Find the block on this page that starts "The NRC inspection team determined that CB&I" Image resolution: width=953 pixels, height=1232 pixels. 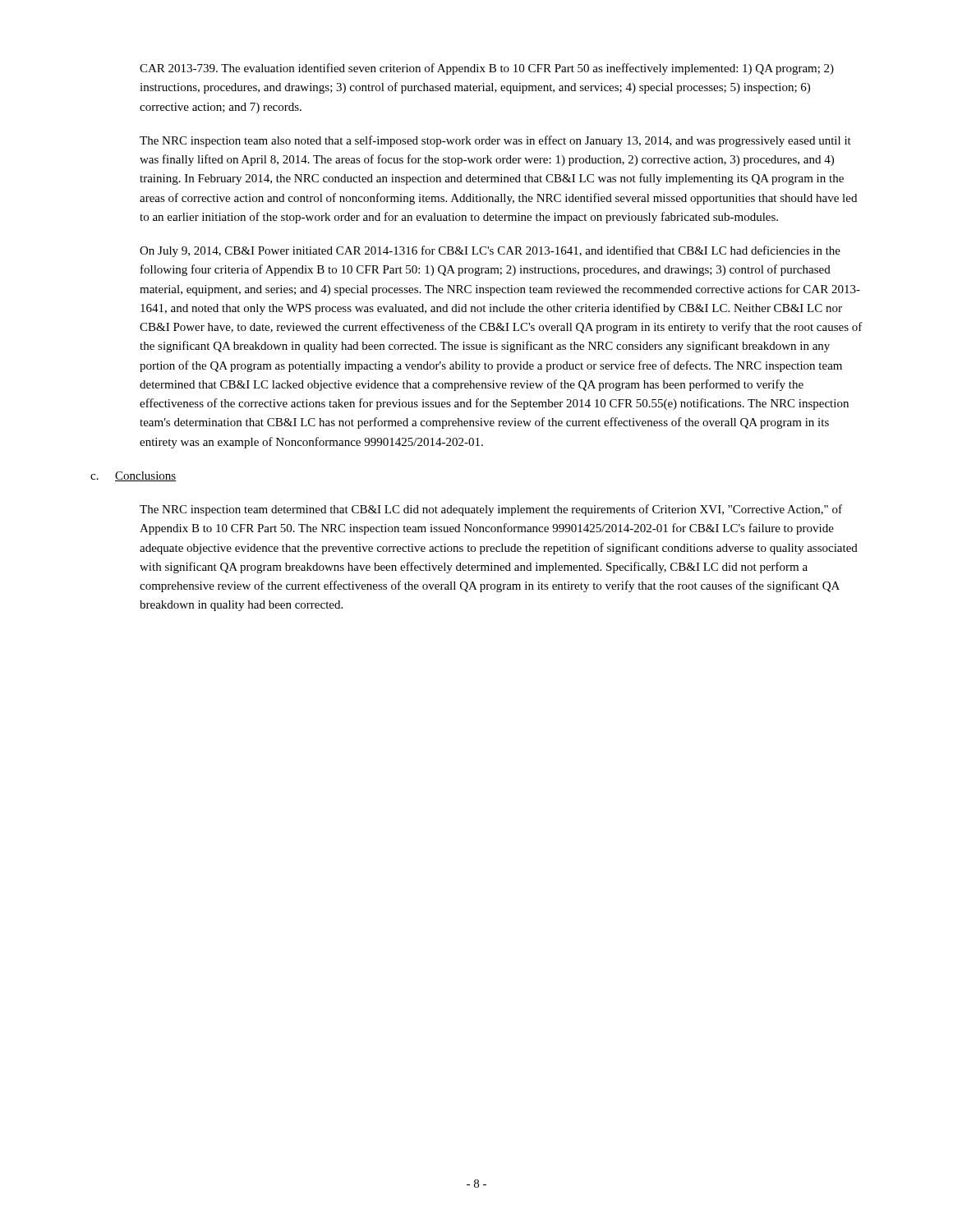[x=499, y=557]
